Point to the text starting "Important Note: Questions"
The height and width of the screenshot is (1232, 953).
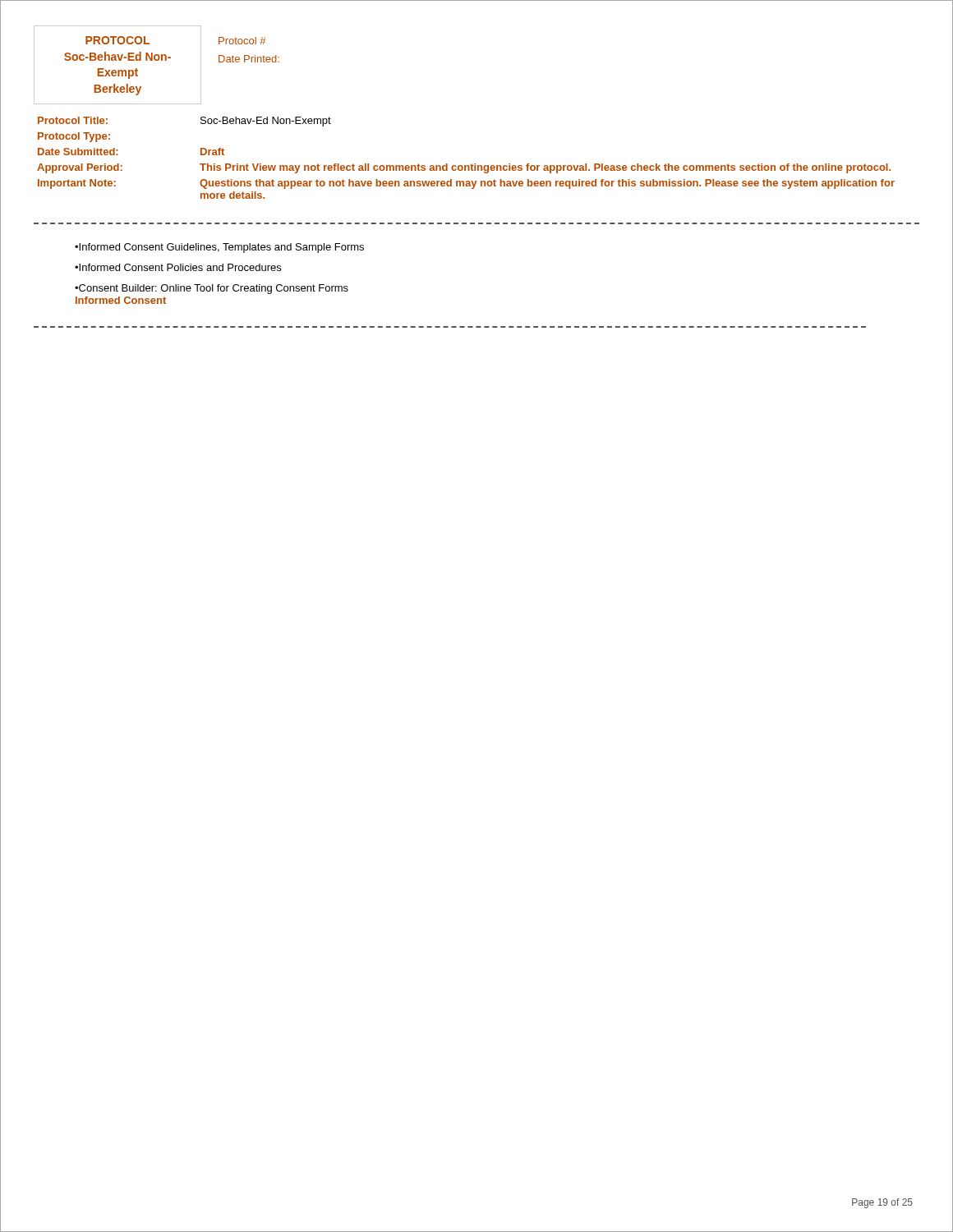coord(476,189)
